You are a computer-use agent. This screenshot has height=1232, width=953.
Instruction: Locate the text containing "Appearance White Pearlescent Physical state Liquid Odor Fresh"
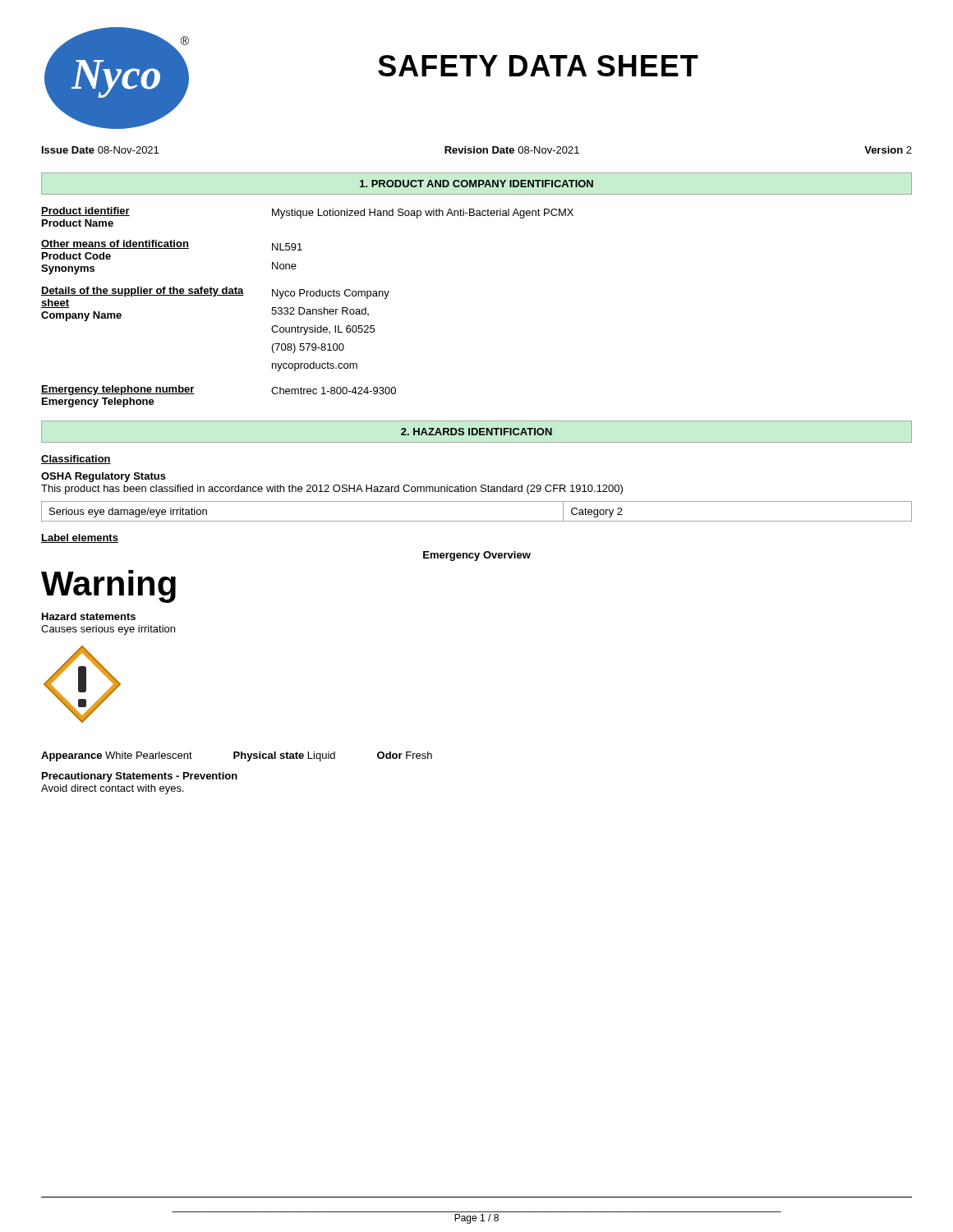click(x=237, y=755)
